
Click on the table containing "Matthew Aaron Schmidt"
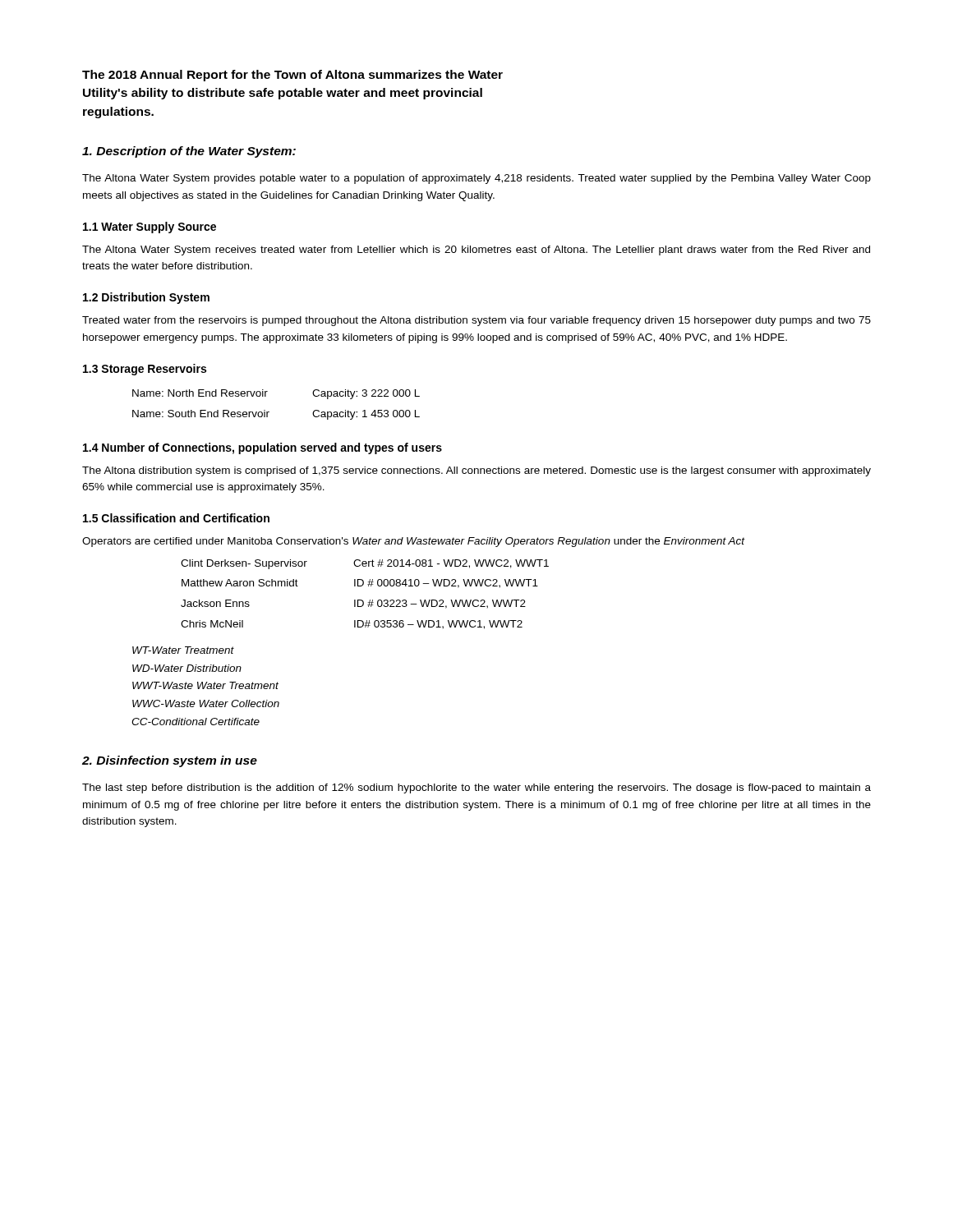click(501, 594)
